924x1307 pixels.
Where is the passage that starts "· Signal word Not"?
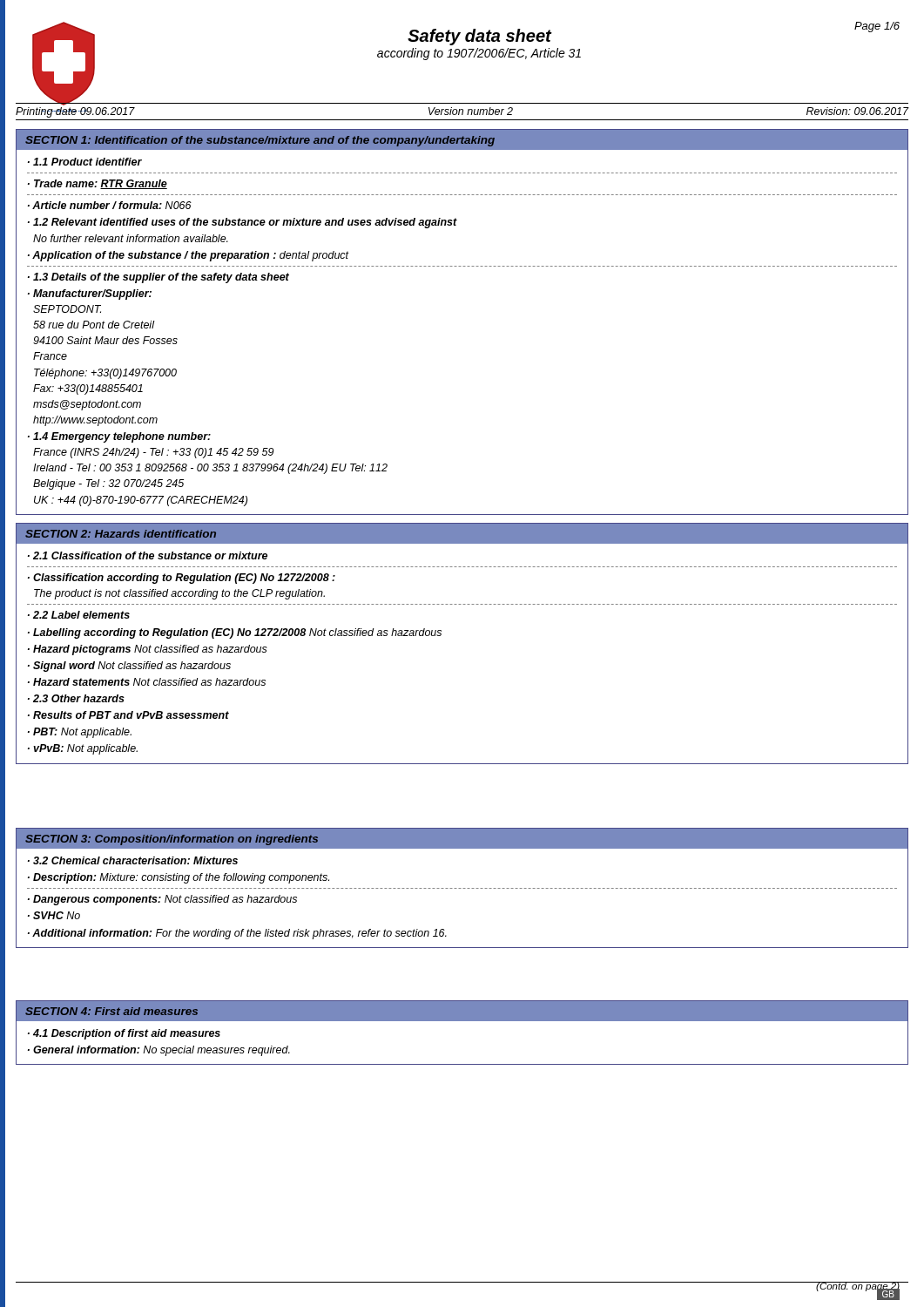click(129, 665)
